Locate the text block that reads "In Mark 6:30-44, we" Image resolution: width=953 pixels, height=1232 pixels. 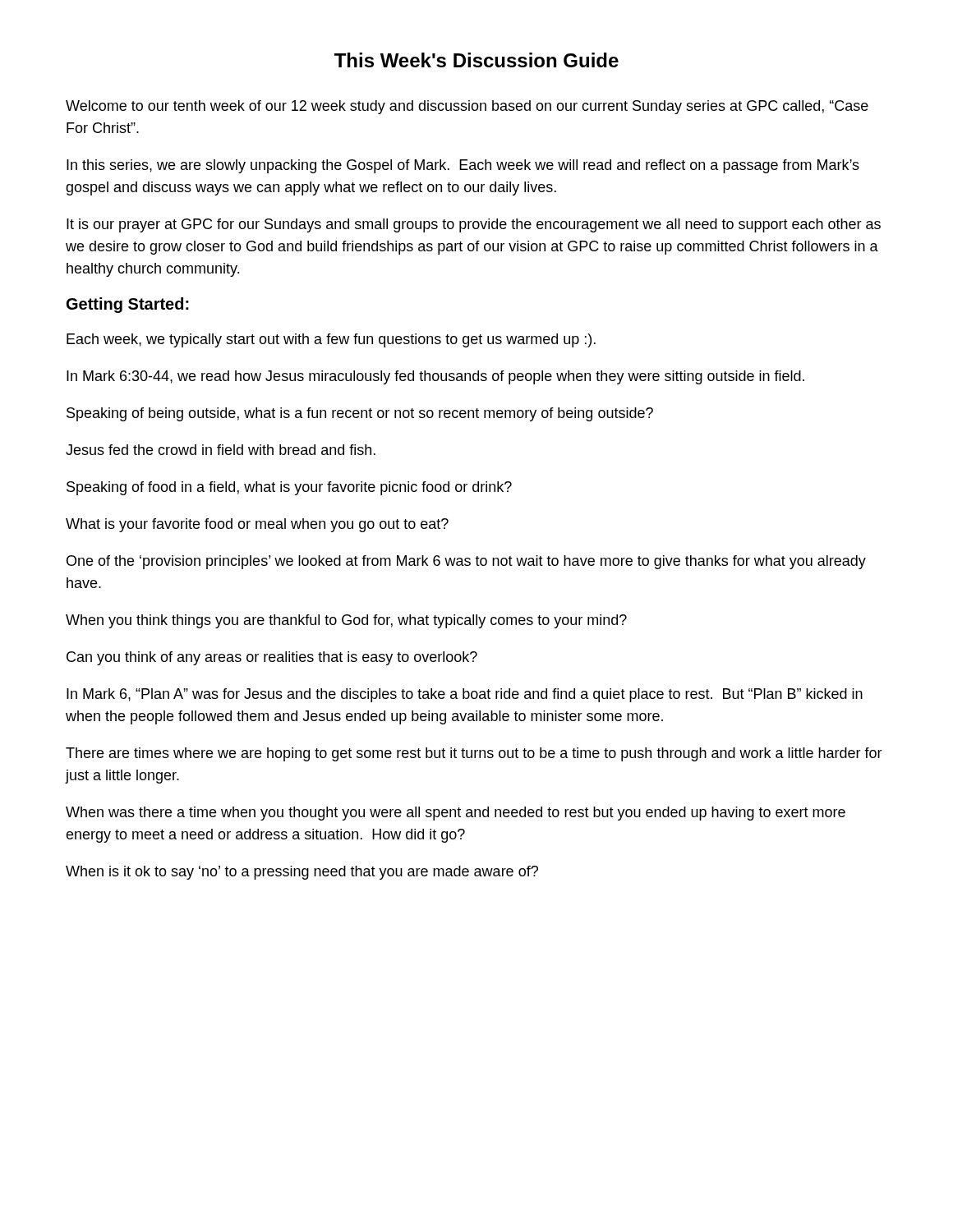[x=436, y=376]
